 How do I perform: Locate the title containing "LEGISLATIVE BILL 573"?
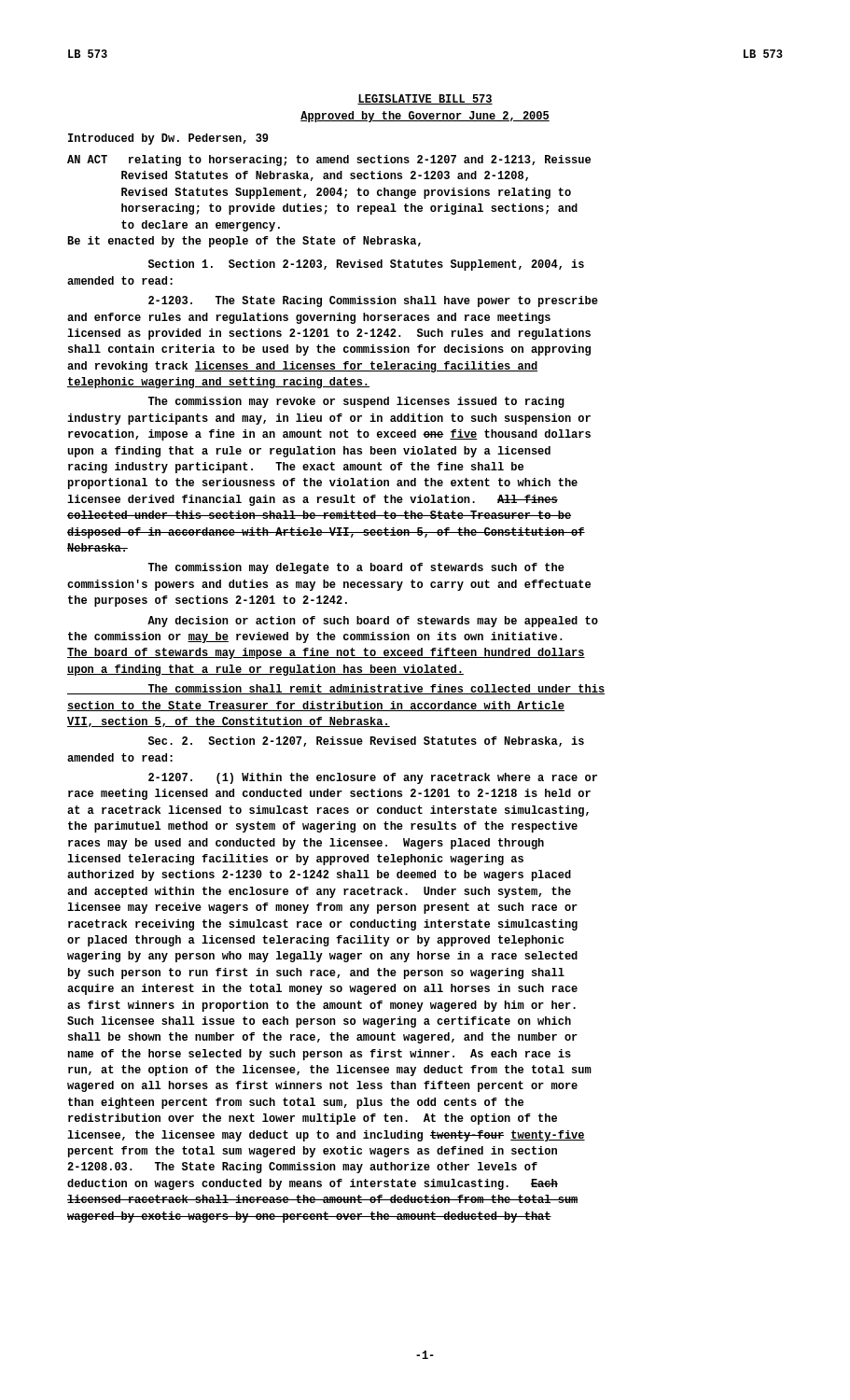click(425, 100)
